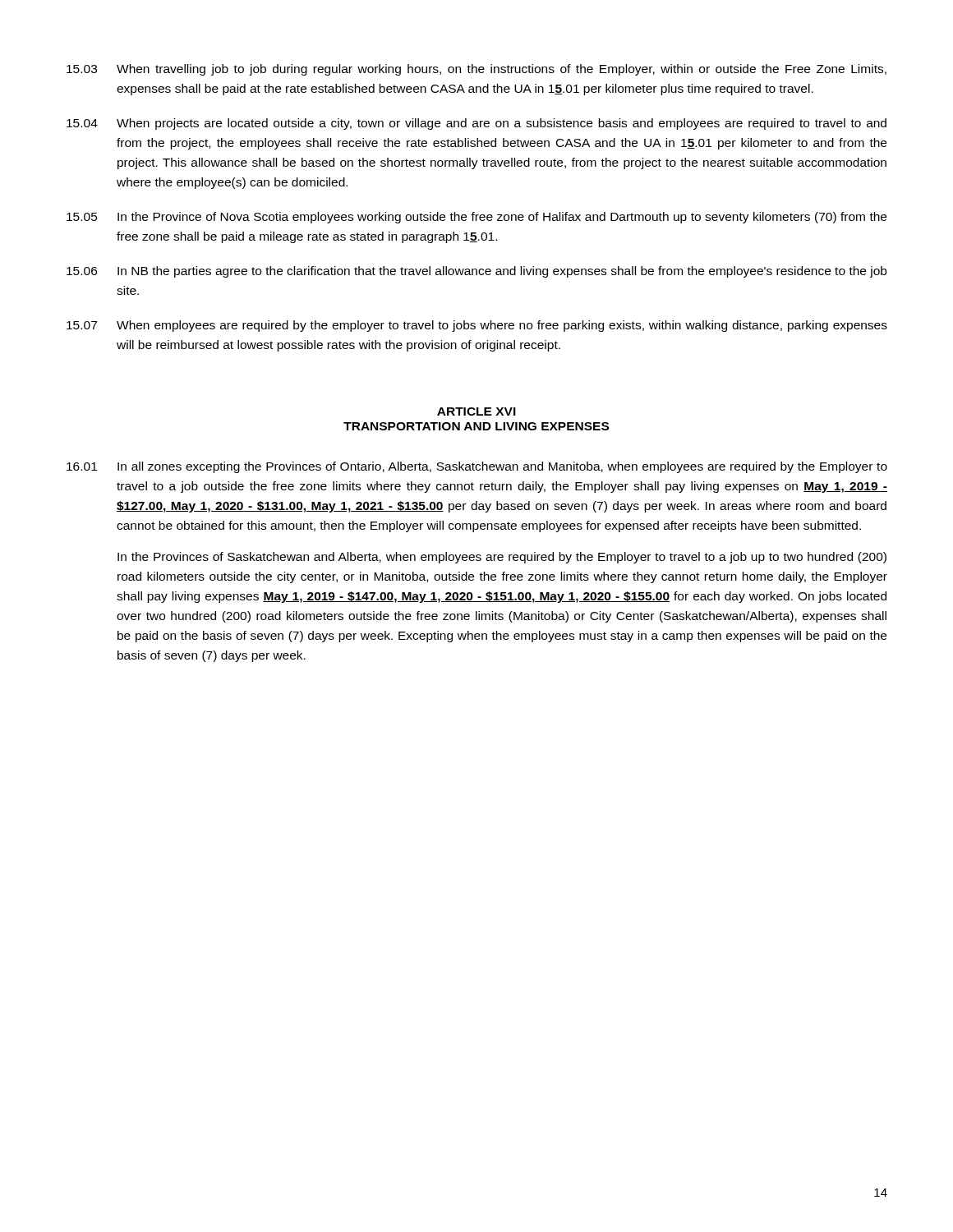Select the text block starting "15.04 When projects are located outside a city,"
953x1232 pixels.
(x=476, y=153)
